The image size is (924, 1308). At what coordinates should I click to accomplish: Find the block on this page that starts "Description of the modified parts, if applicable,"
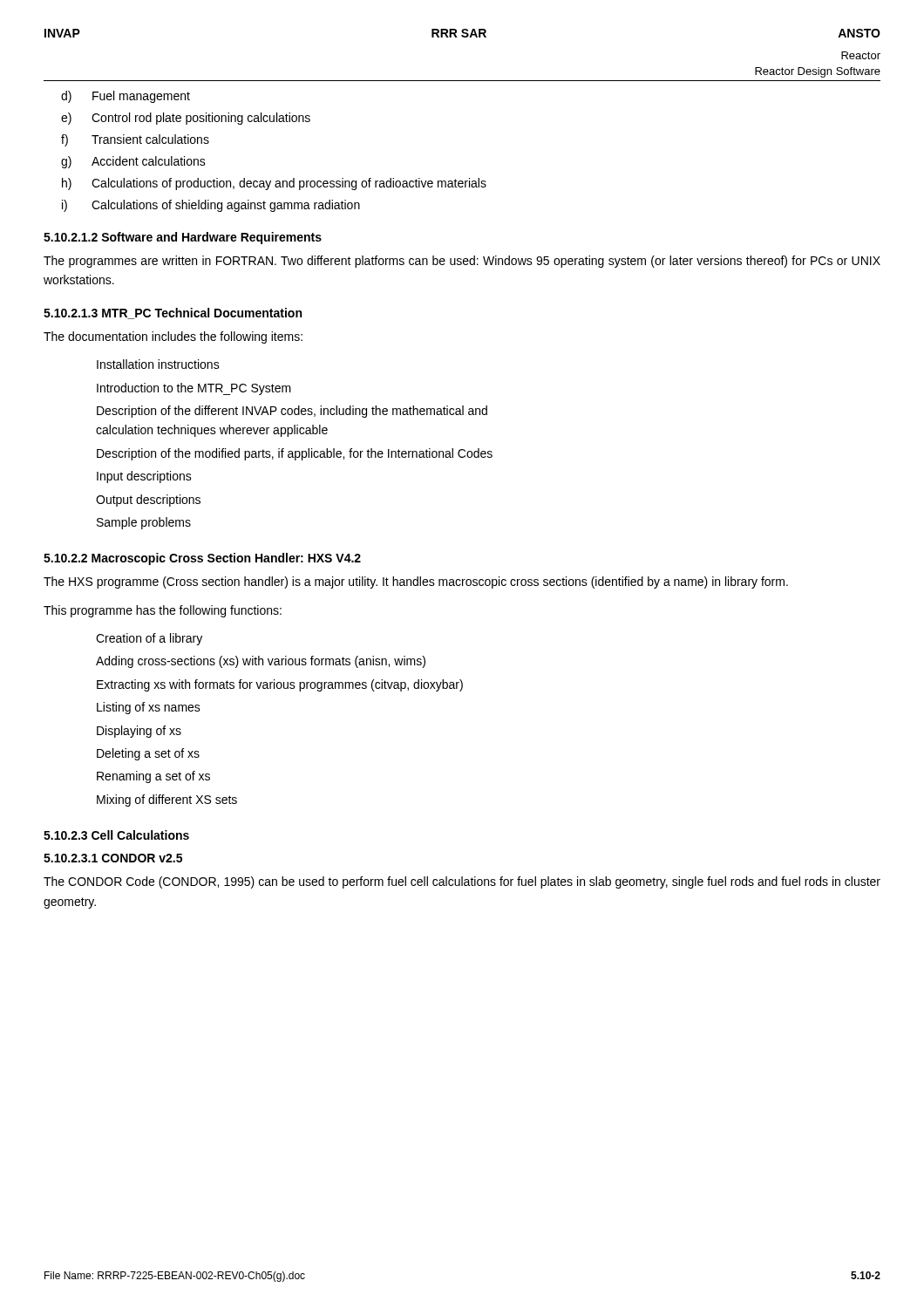(294, 453)
